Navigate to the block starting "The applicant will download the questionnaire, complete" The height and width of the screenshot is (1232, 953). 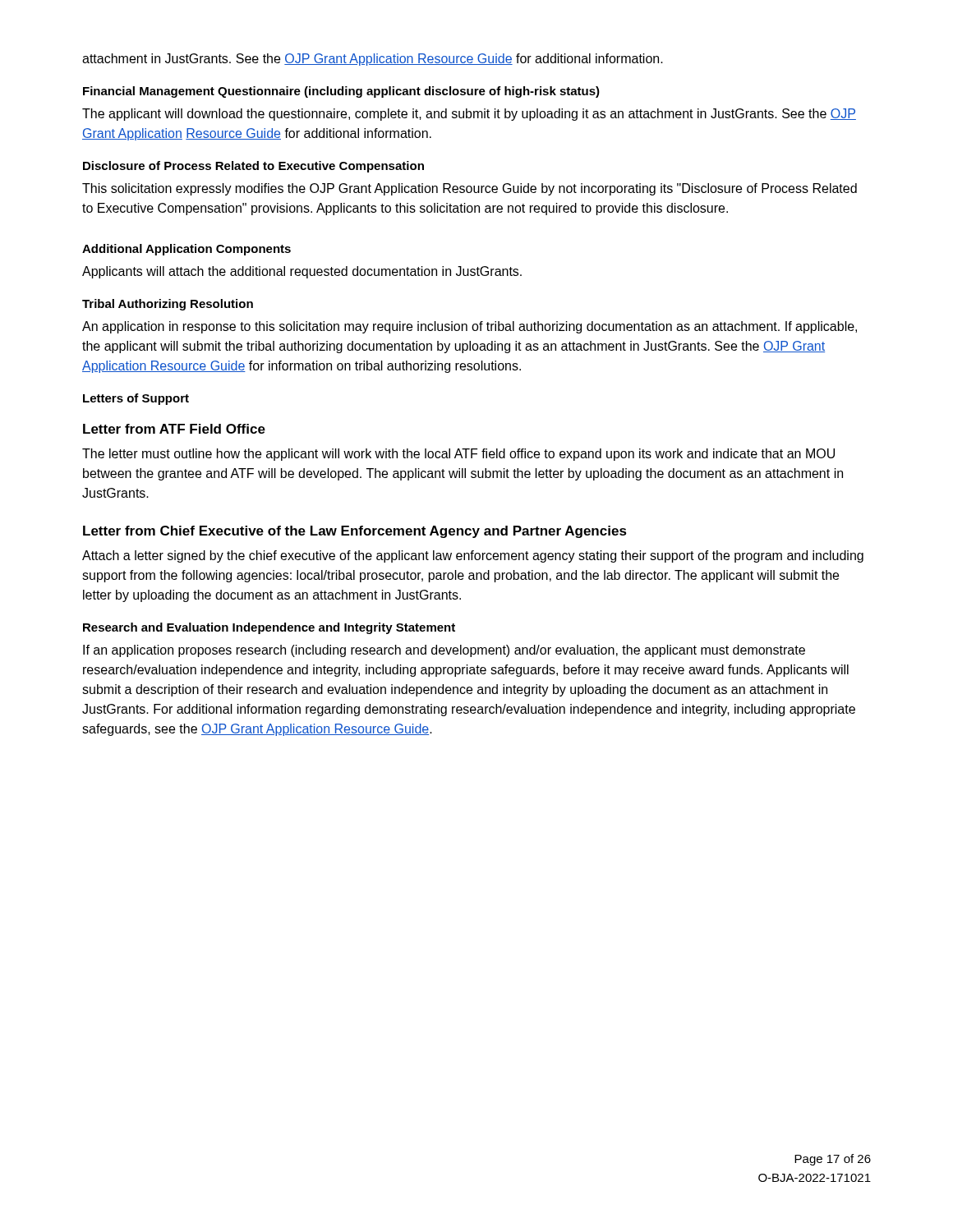point(469,124)
